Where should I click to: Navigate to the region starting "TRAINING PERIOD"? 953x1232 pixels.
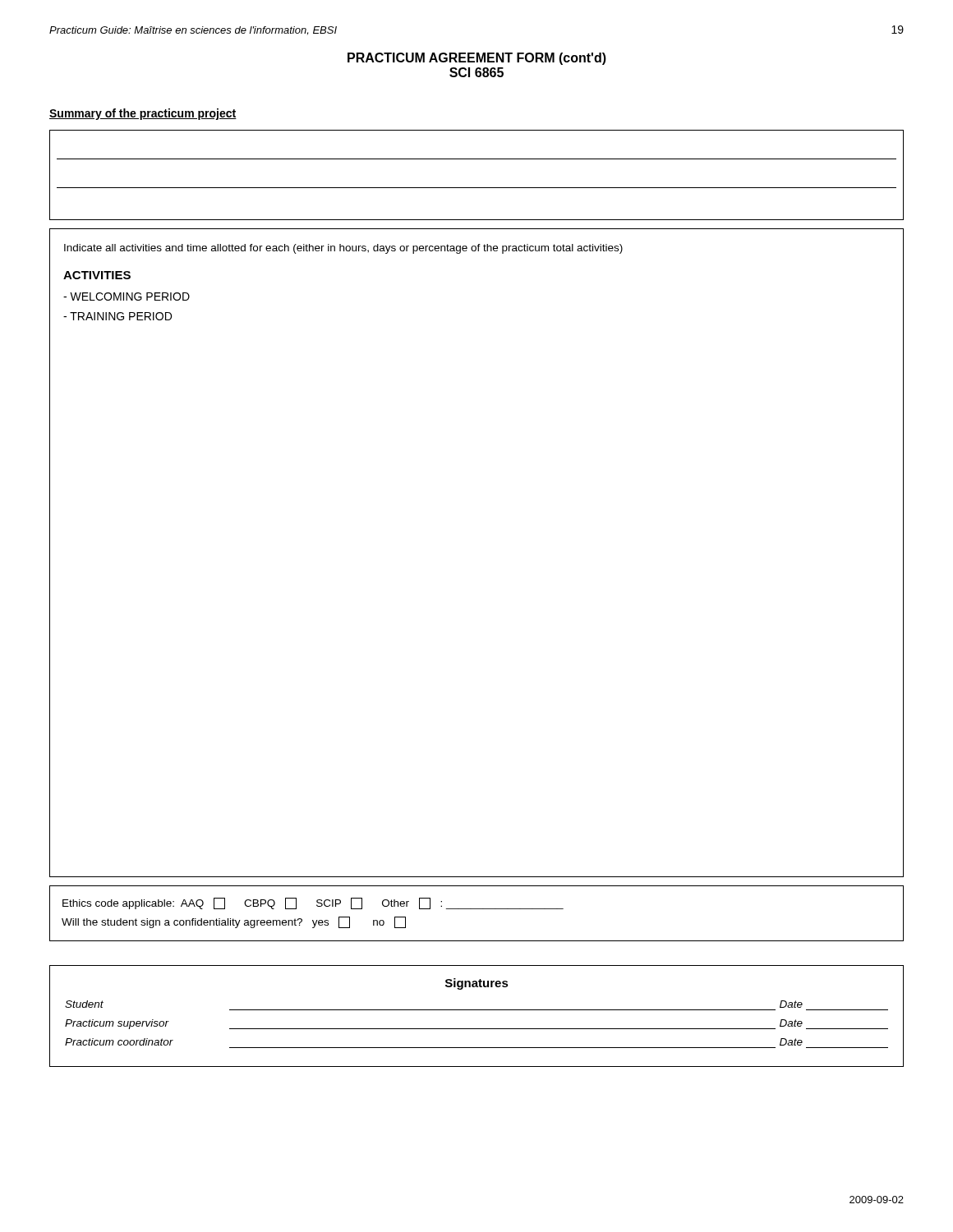(x=118, y=316)
